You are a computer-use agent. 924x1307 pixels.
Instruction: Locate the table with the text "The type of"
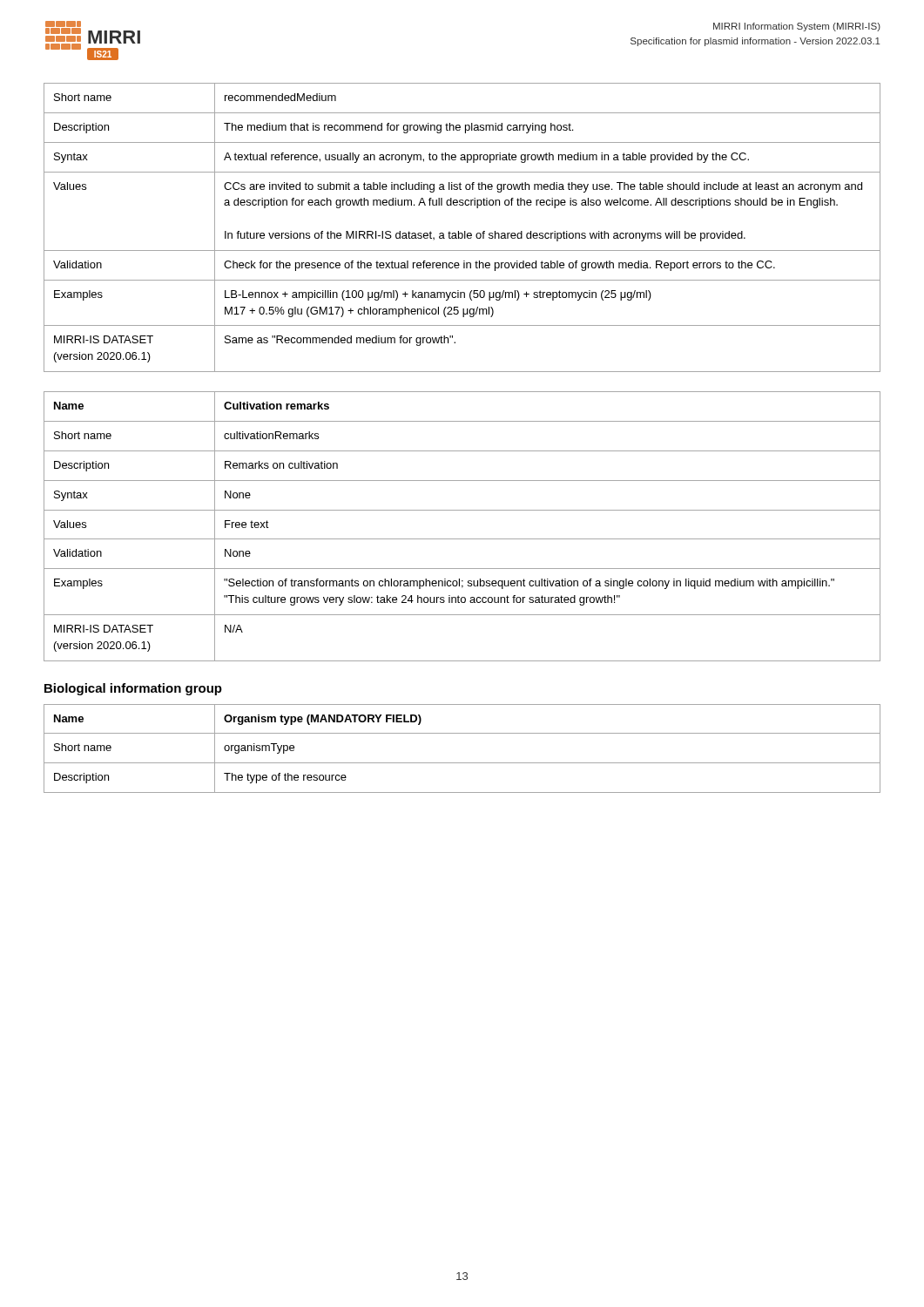pyautogui.click(x=462, y=748)
